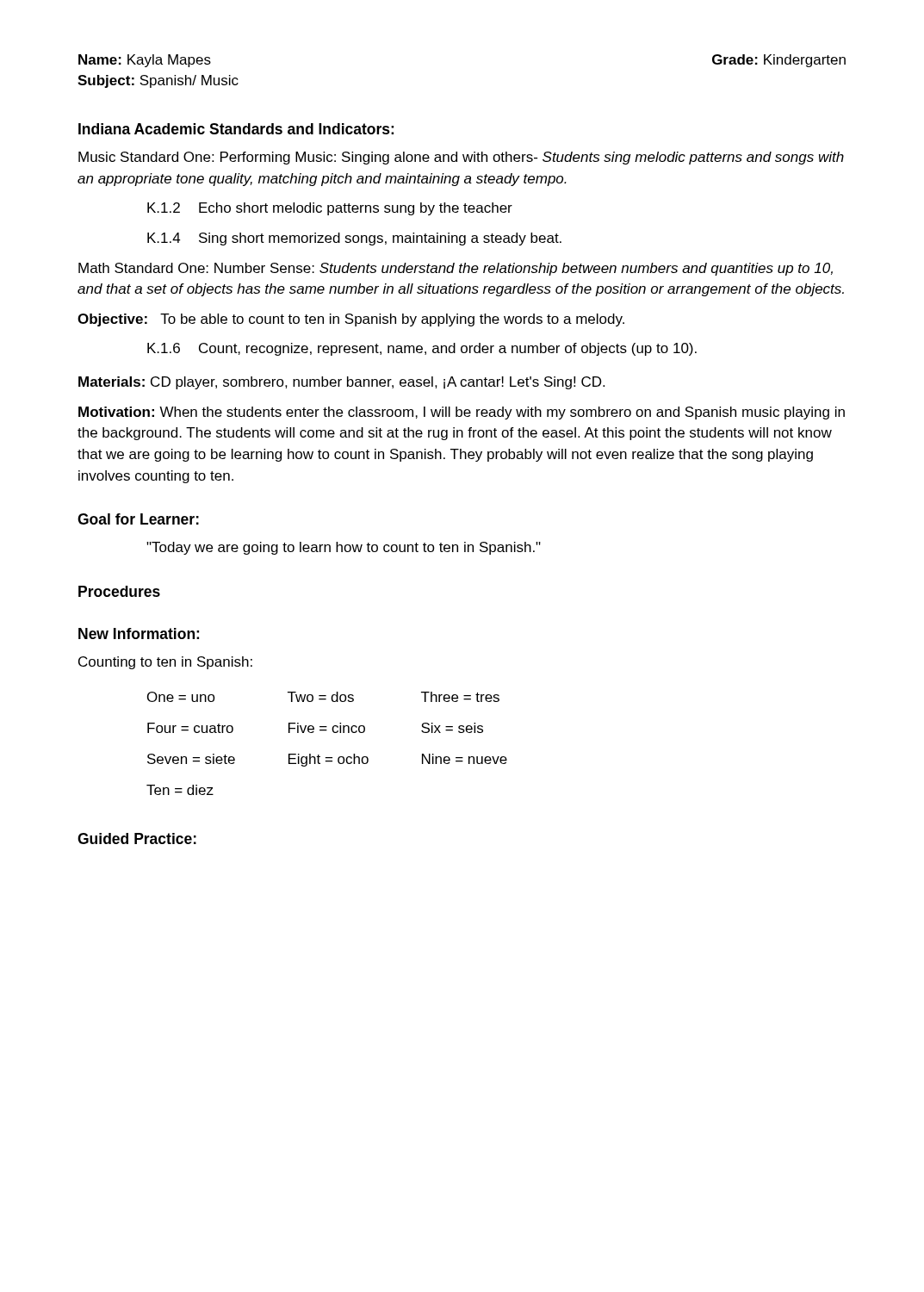Image resolution: width=924 pixels, height=1292 pixels.
Task: Click on the passage starting "Counting to ten"
Action: pyautogui.click(x=165, y=662)
